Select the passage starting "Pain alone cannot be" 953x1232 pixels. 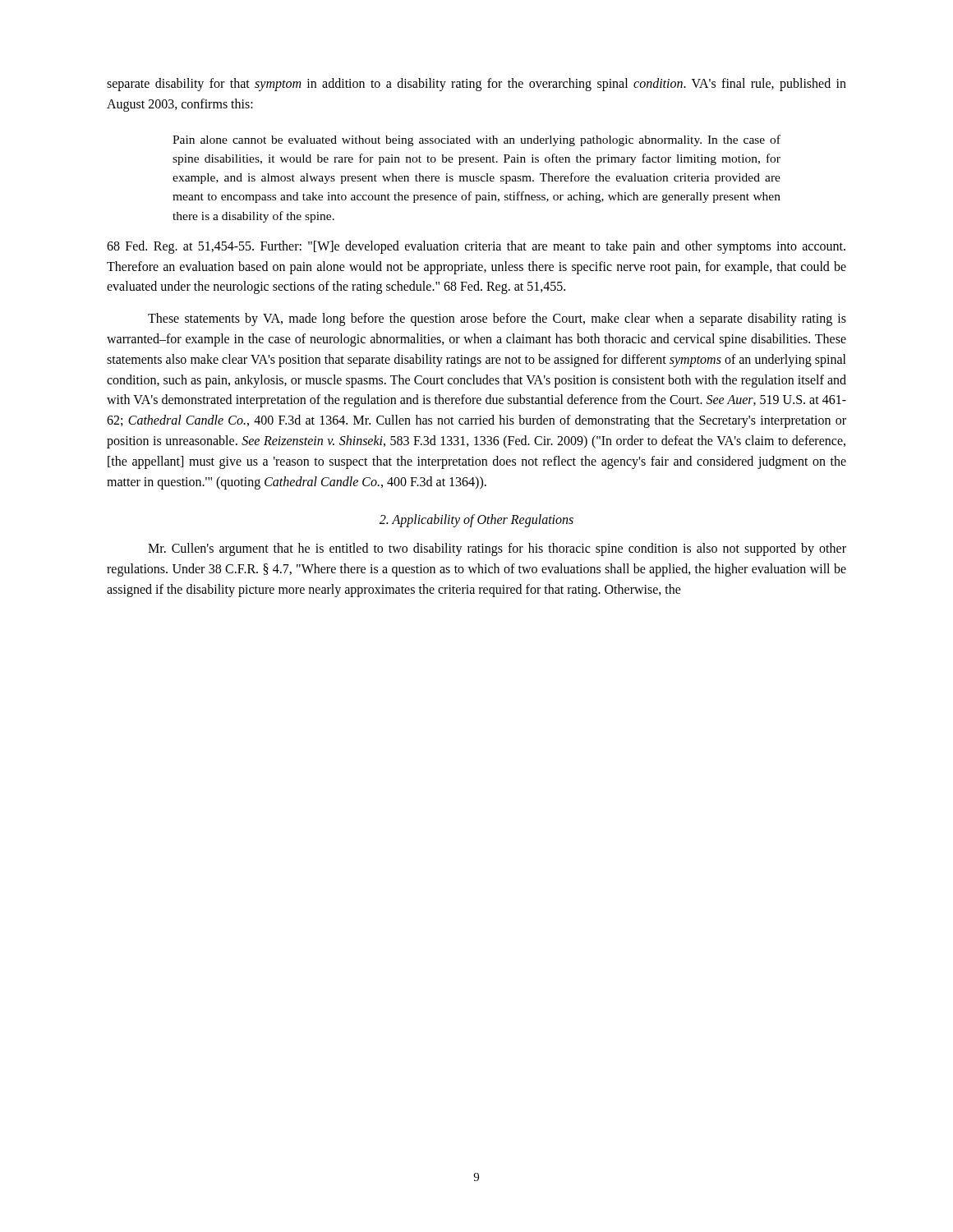tap(476, 177)
